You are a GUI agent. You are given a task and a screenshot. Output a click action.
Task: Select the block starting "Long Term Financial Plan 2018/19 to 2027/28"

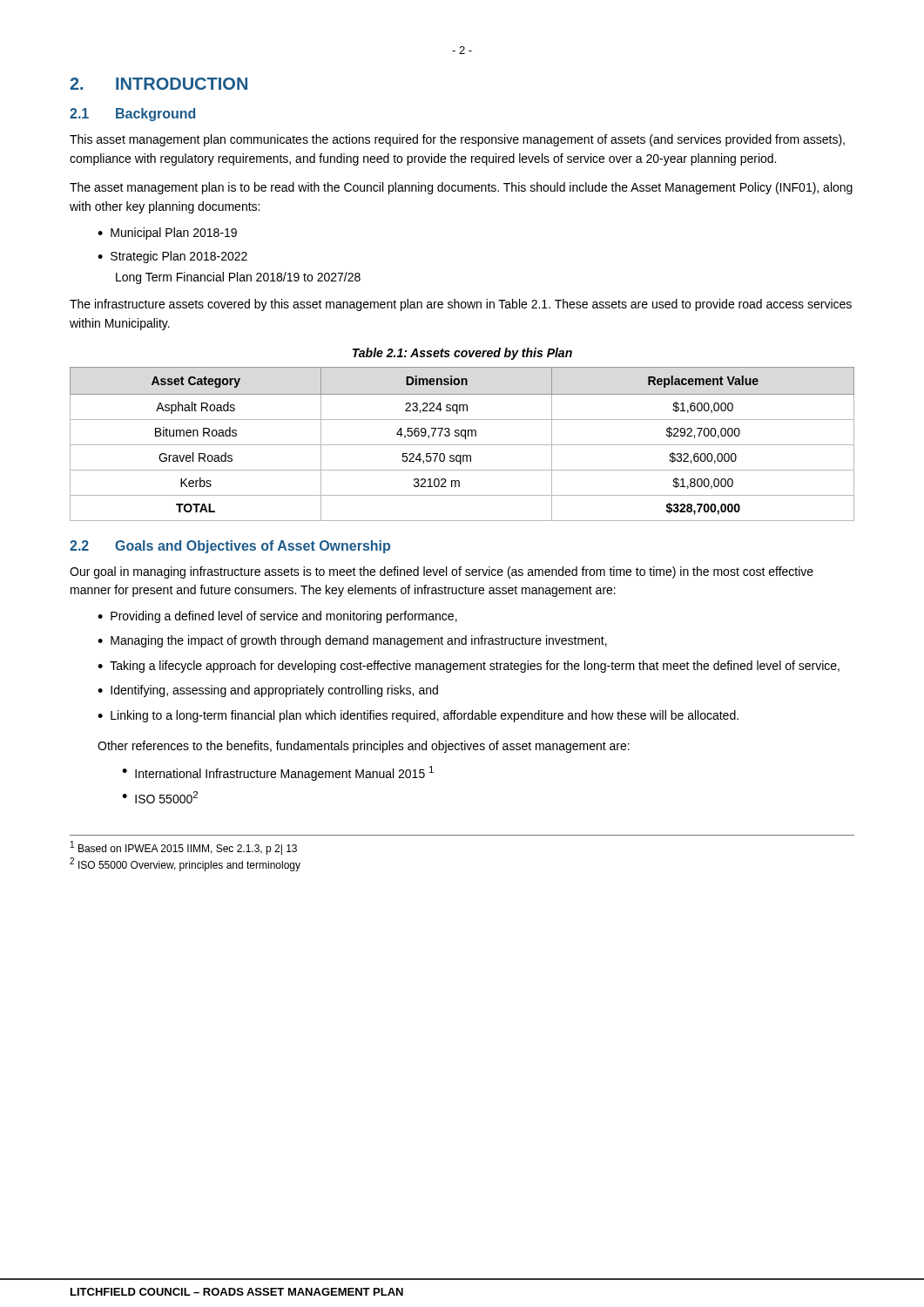point(238,277)
